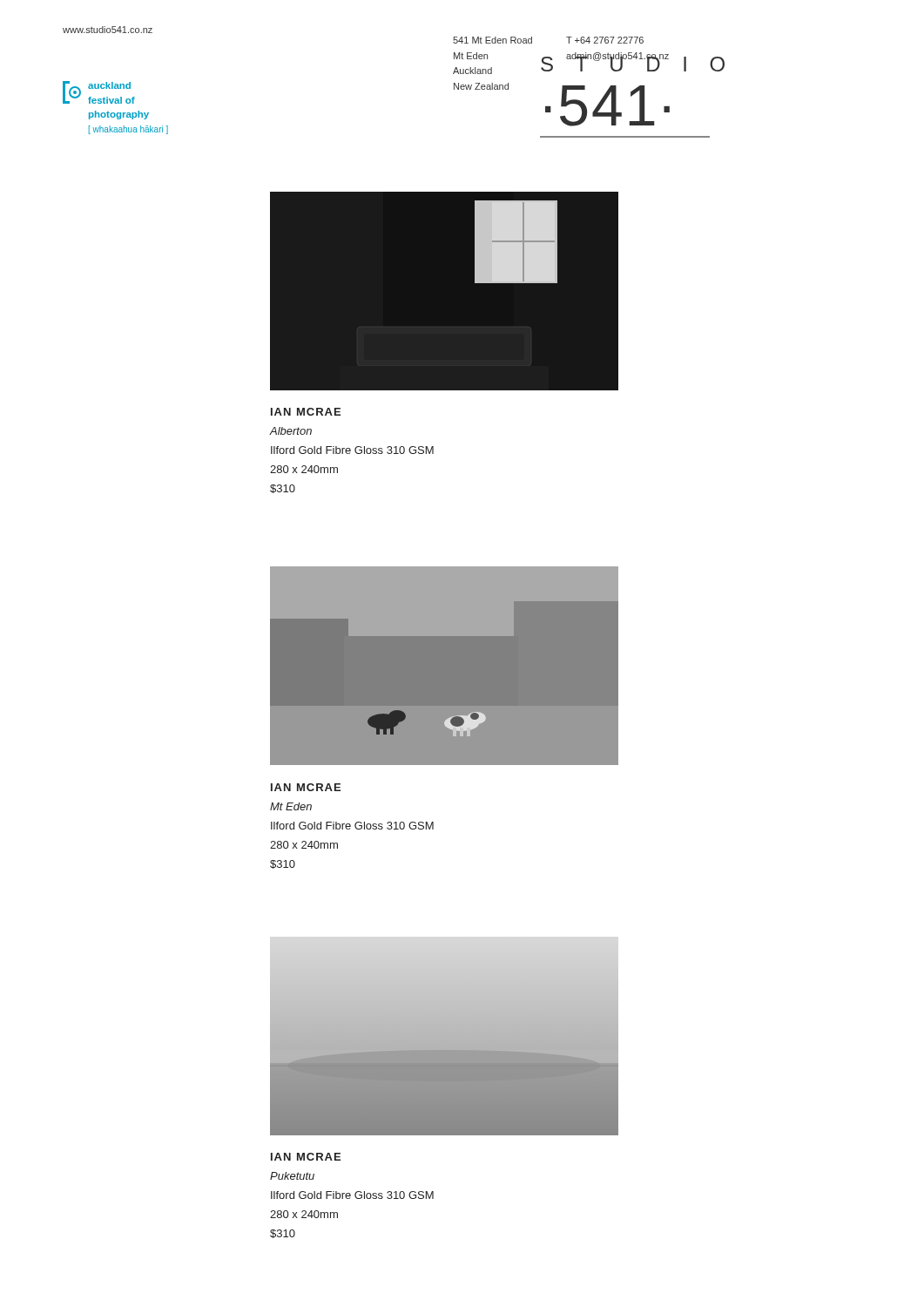This screenshot has width=924, height=1307.
Task: Locate the block of text that opens with "IAN MCRAE Alberton"
Action: tap(352, 450)
